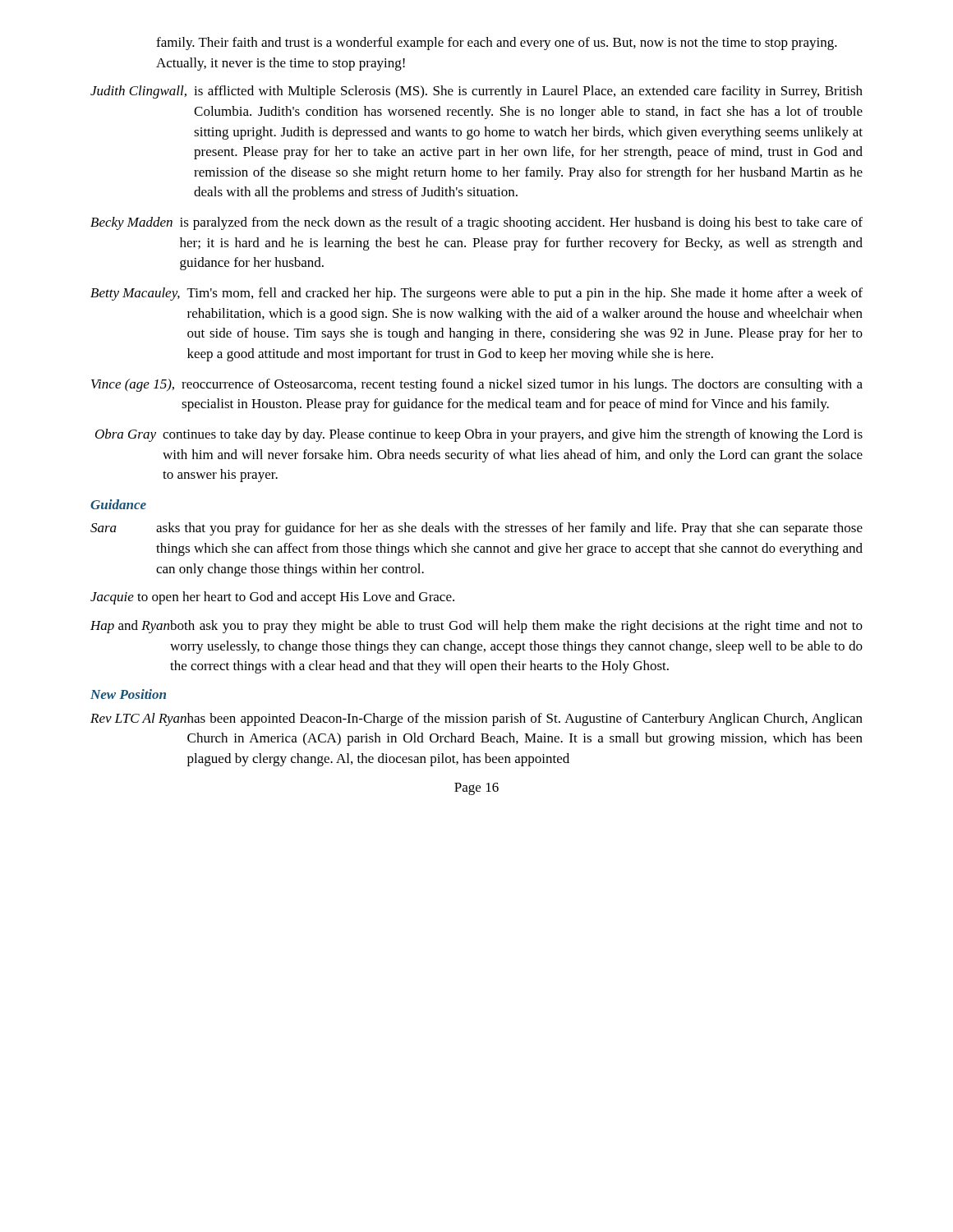This screenshot has width=953, height=1232.
Task: Find the list item containing "Hap and Ryan both"
Action: (x=476, y=646)
